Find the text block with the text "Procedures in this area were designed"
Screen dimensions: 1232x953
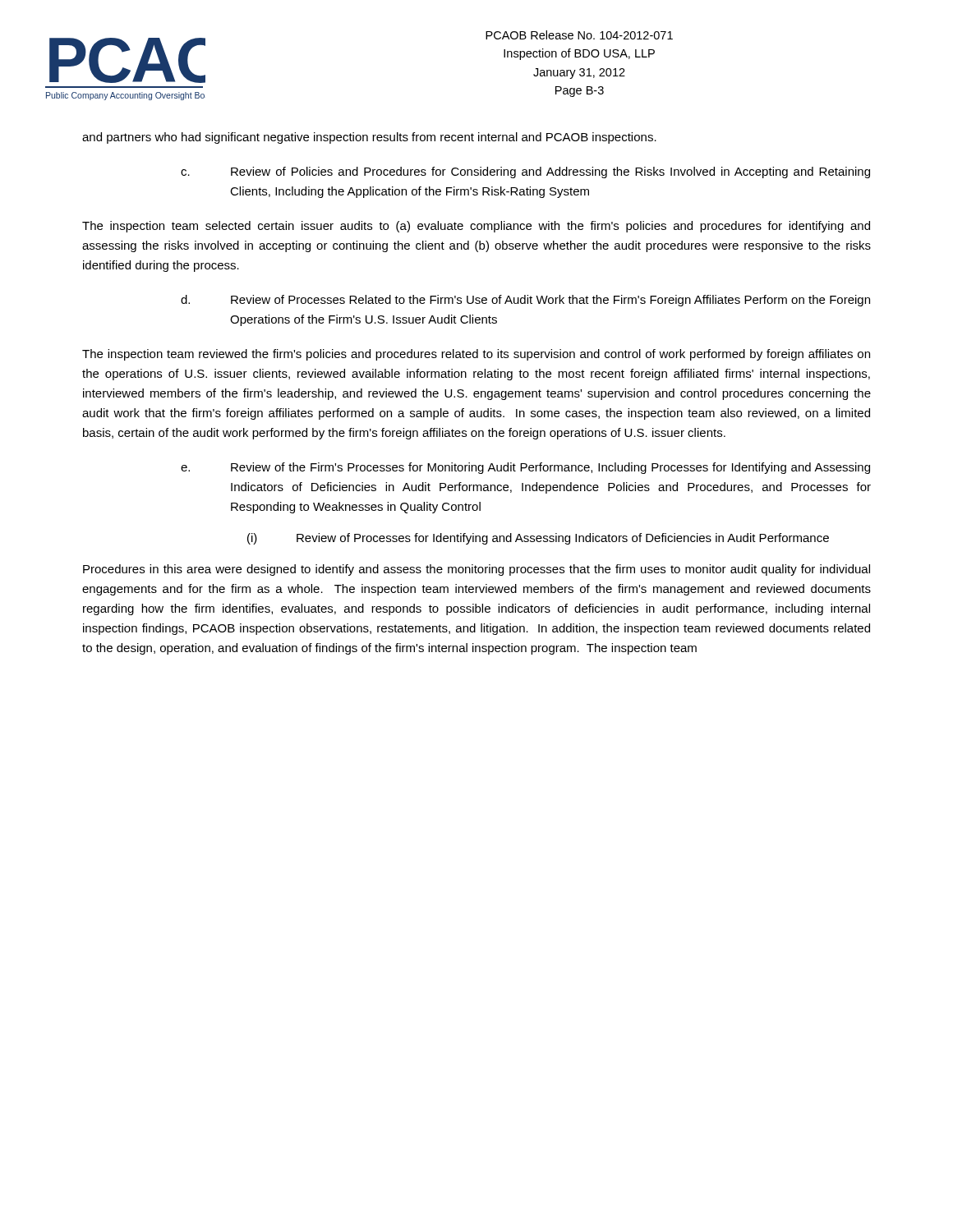click(476, 608)
